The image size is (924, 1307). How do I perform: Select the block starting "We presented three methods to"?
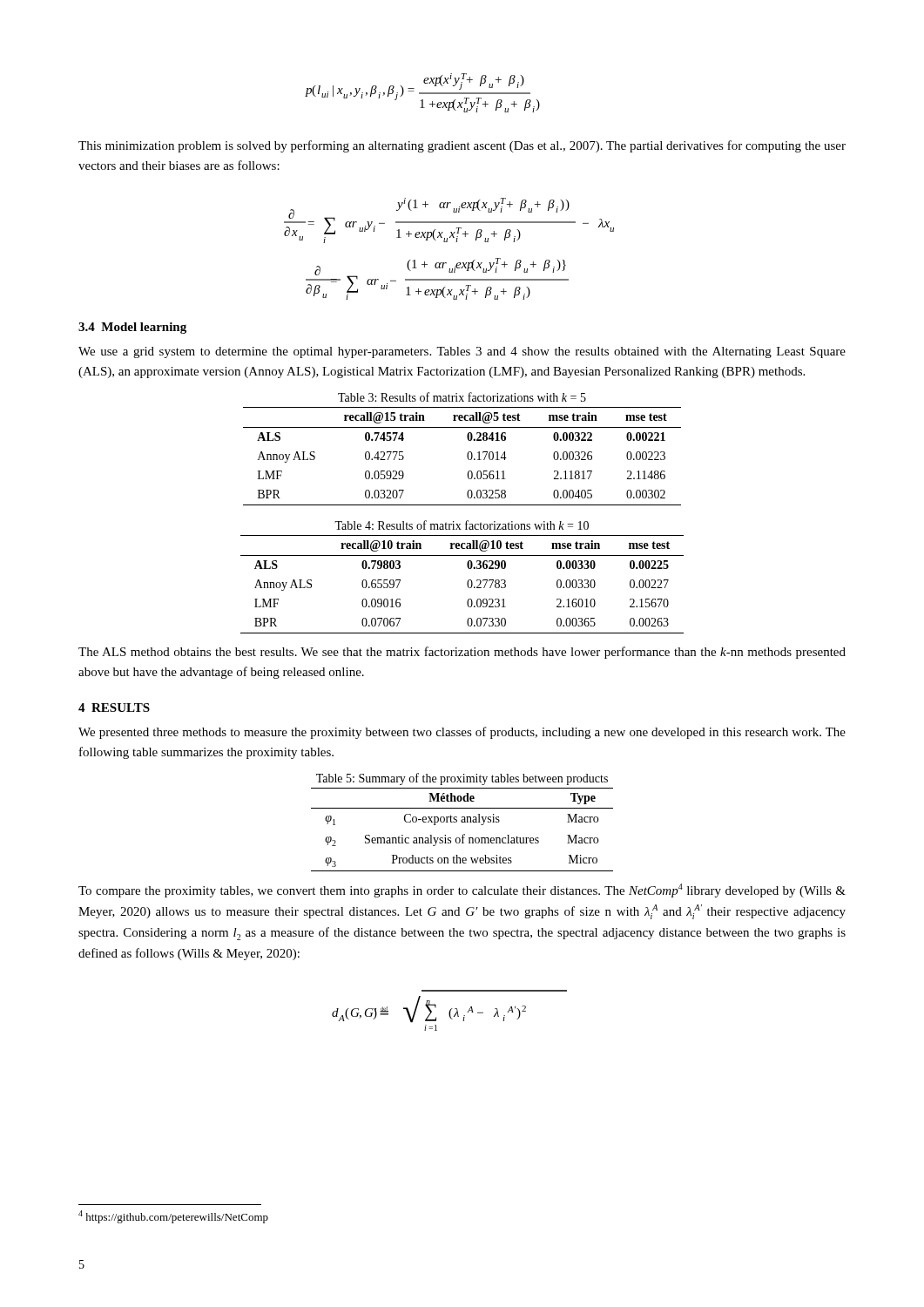click(462, 742)
